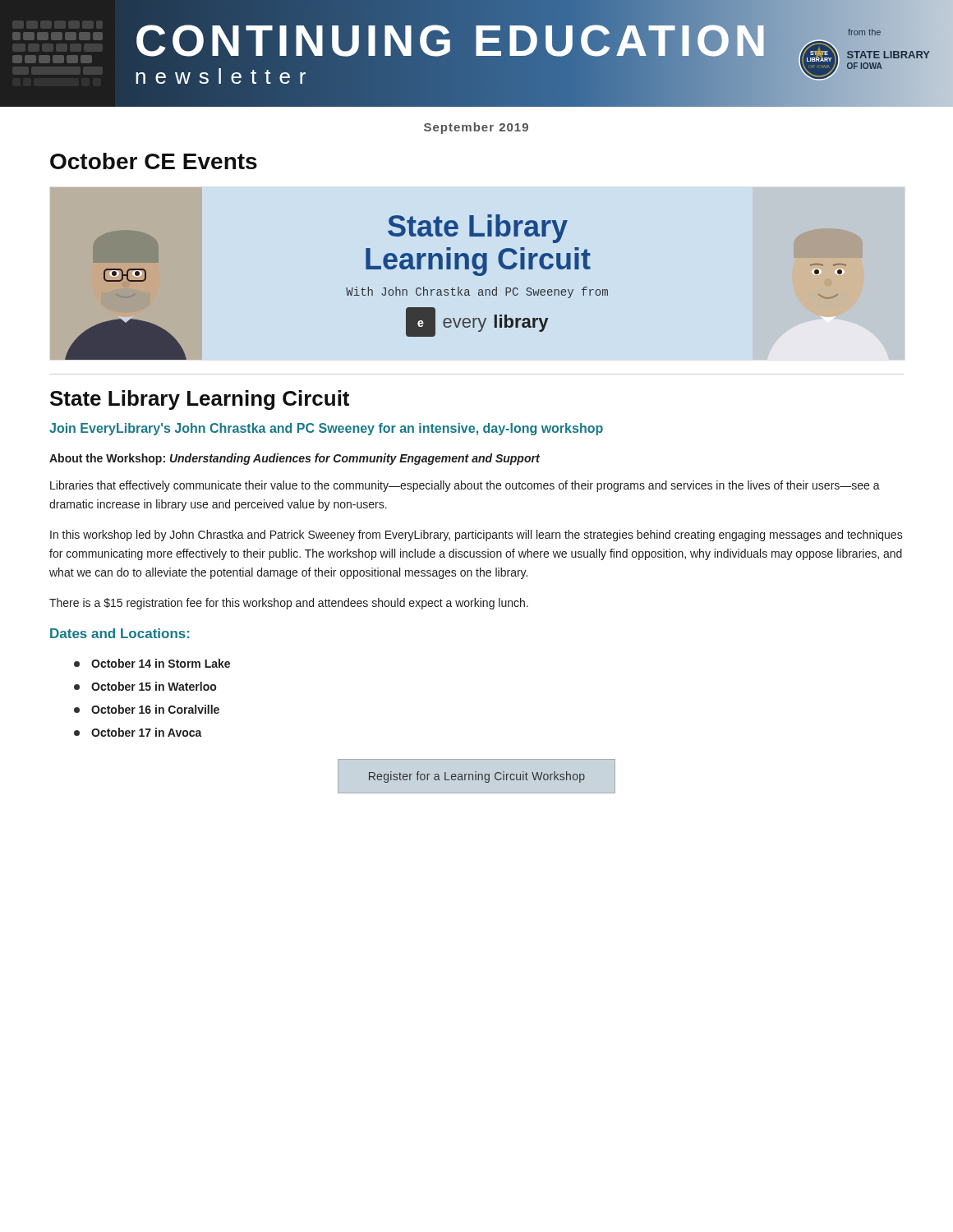The width and height of the screenshot is (953, 1232).
Task: Click on the photo
Action: click(x=477, y=274)
